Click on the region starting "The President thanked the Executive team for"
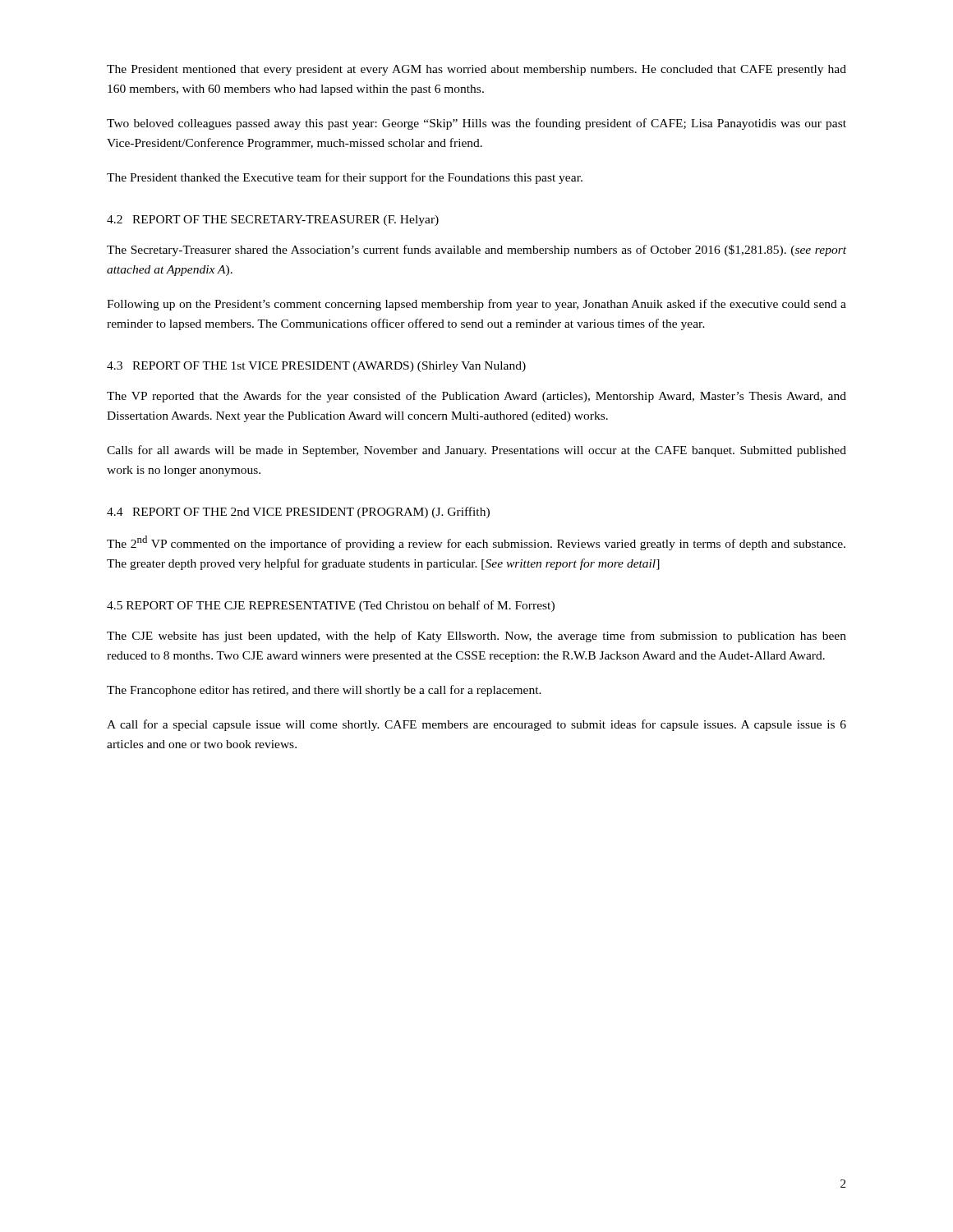 tap(345, 177)
